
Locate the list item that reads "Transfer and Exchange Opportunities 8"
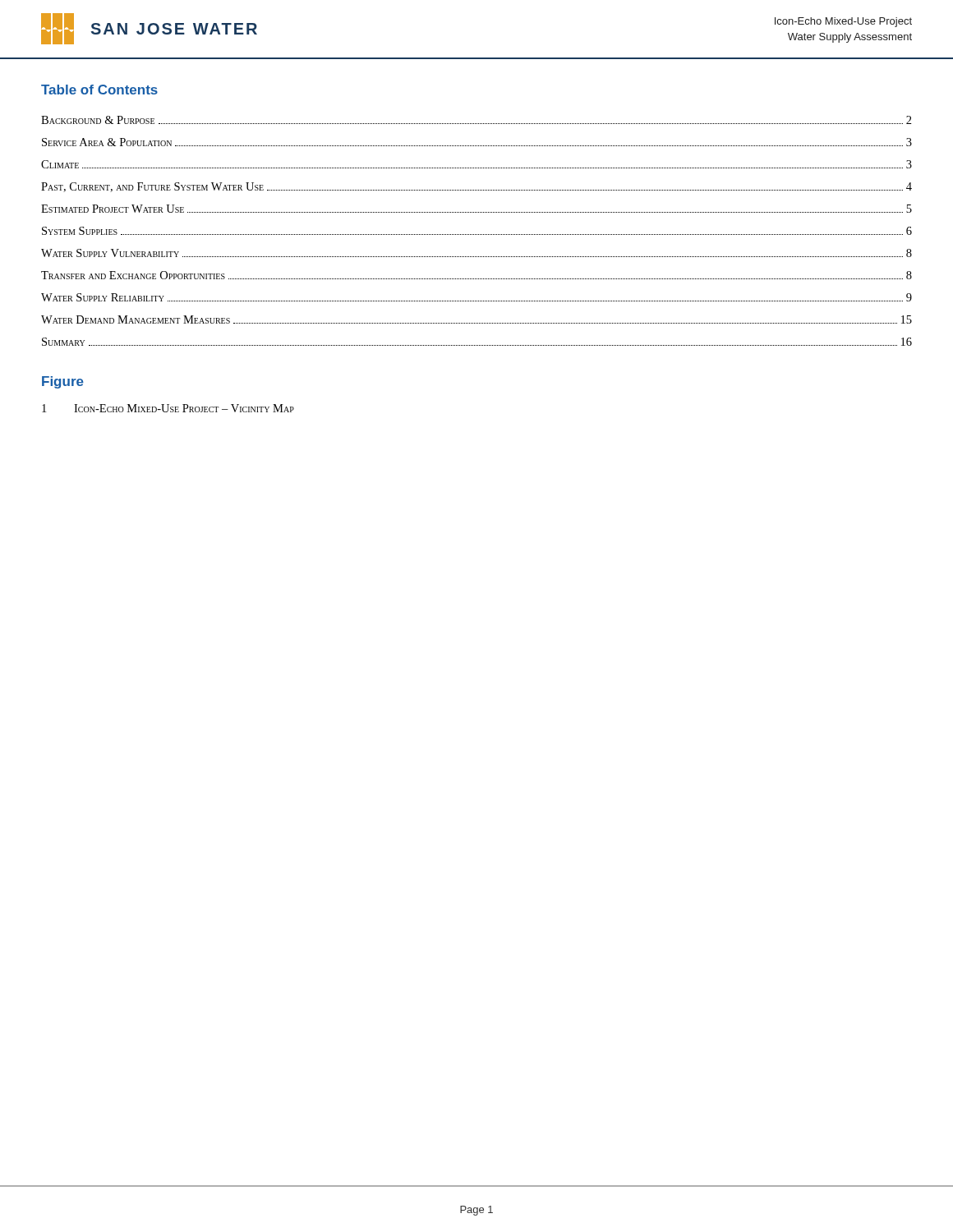coord(476,276)
